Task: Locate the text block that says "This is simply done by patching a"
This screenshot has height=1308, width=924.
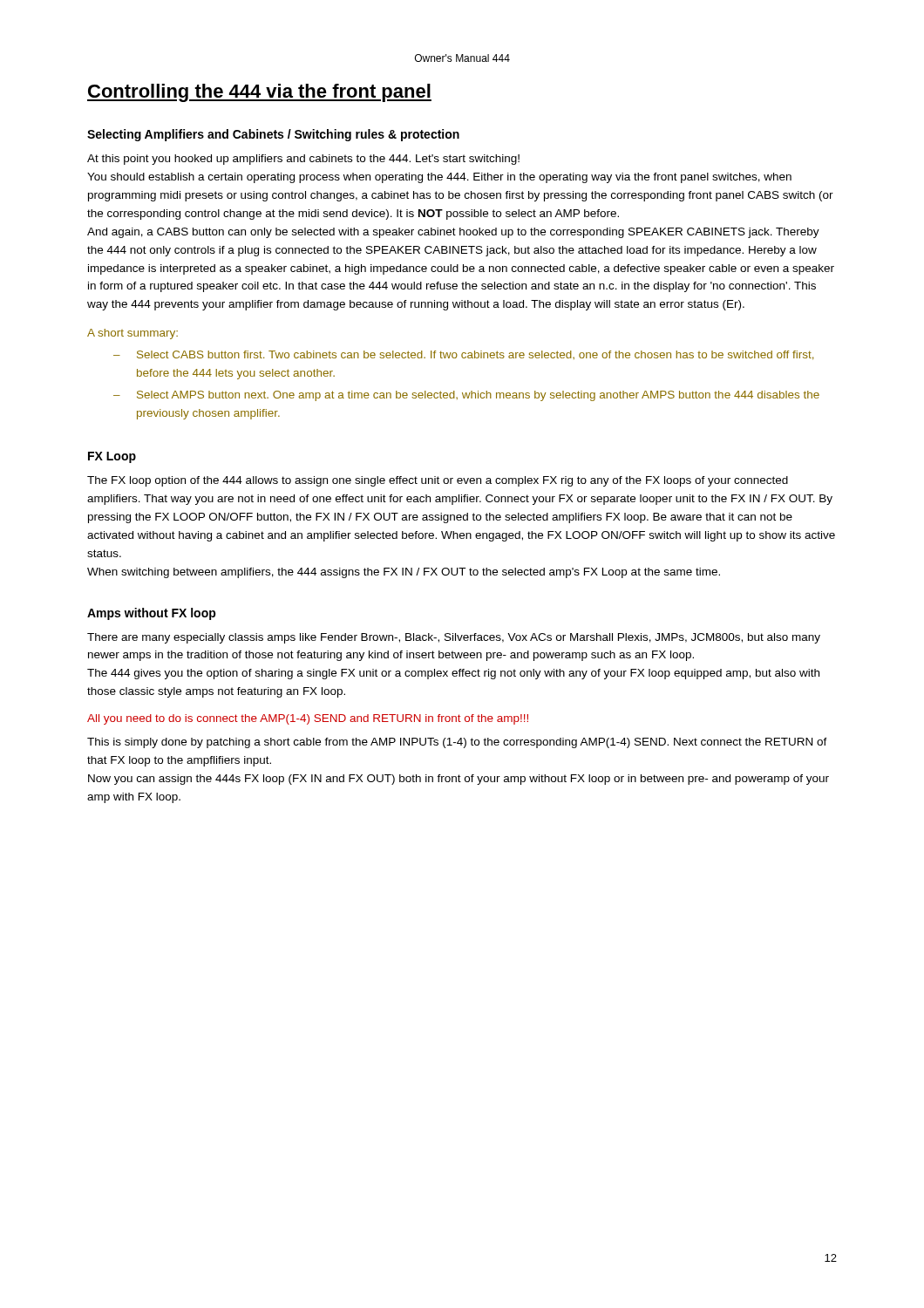Action: 458,769
